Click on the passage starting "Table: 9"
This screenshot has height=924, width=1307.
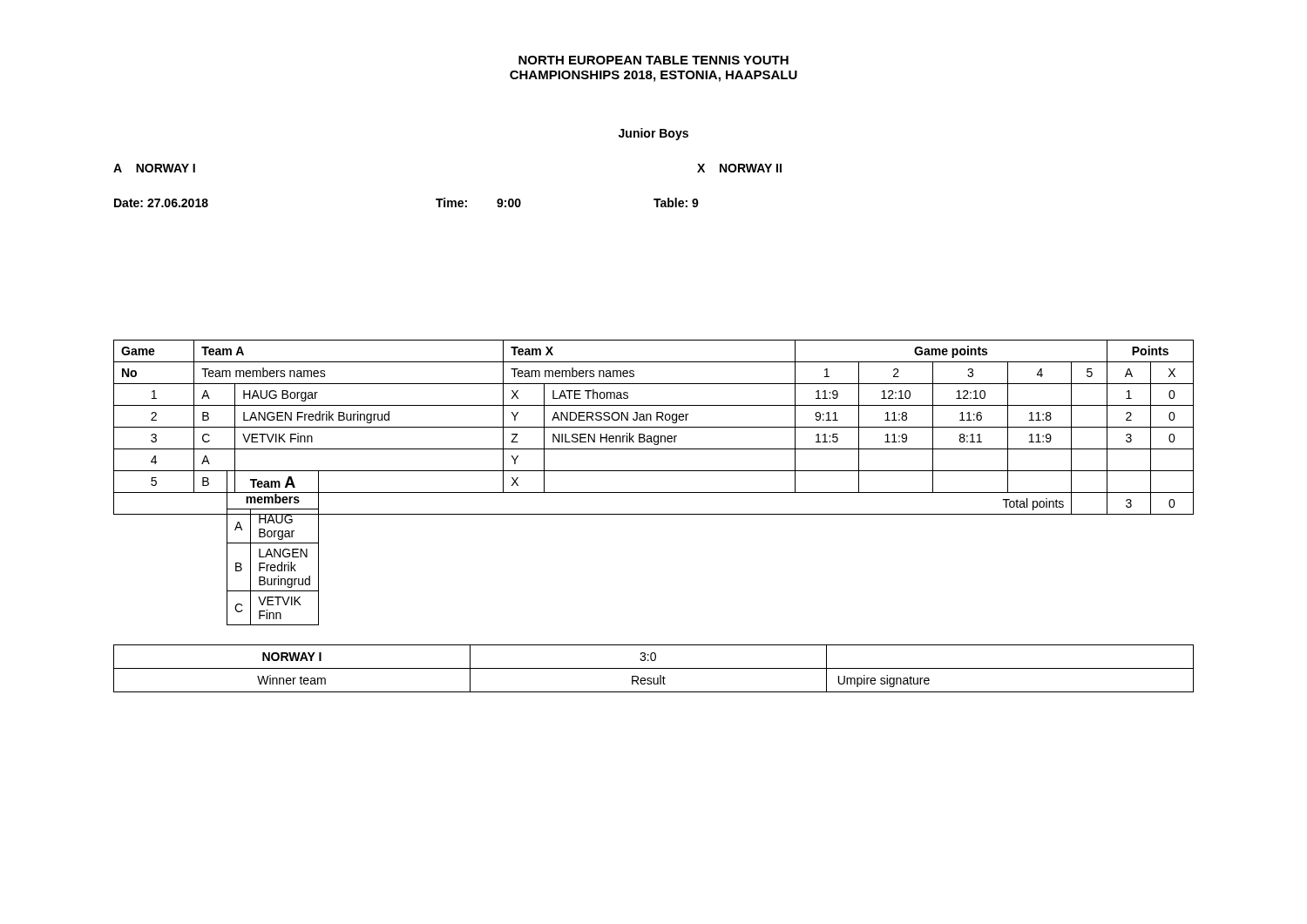coord(676,203)
